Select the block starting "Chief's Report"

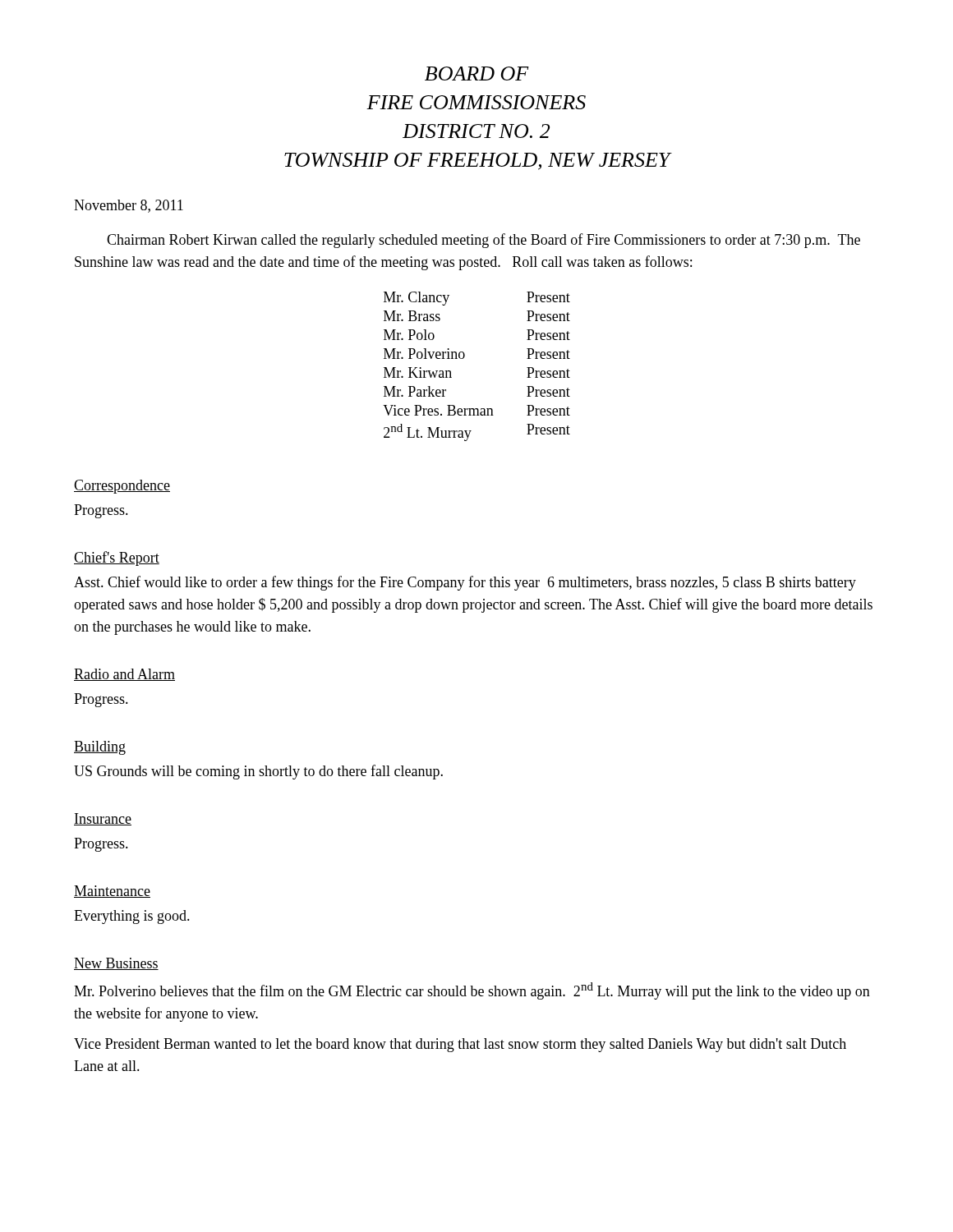tap(117, 558)
